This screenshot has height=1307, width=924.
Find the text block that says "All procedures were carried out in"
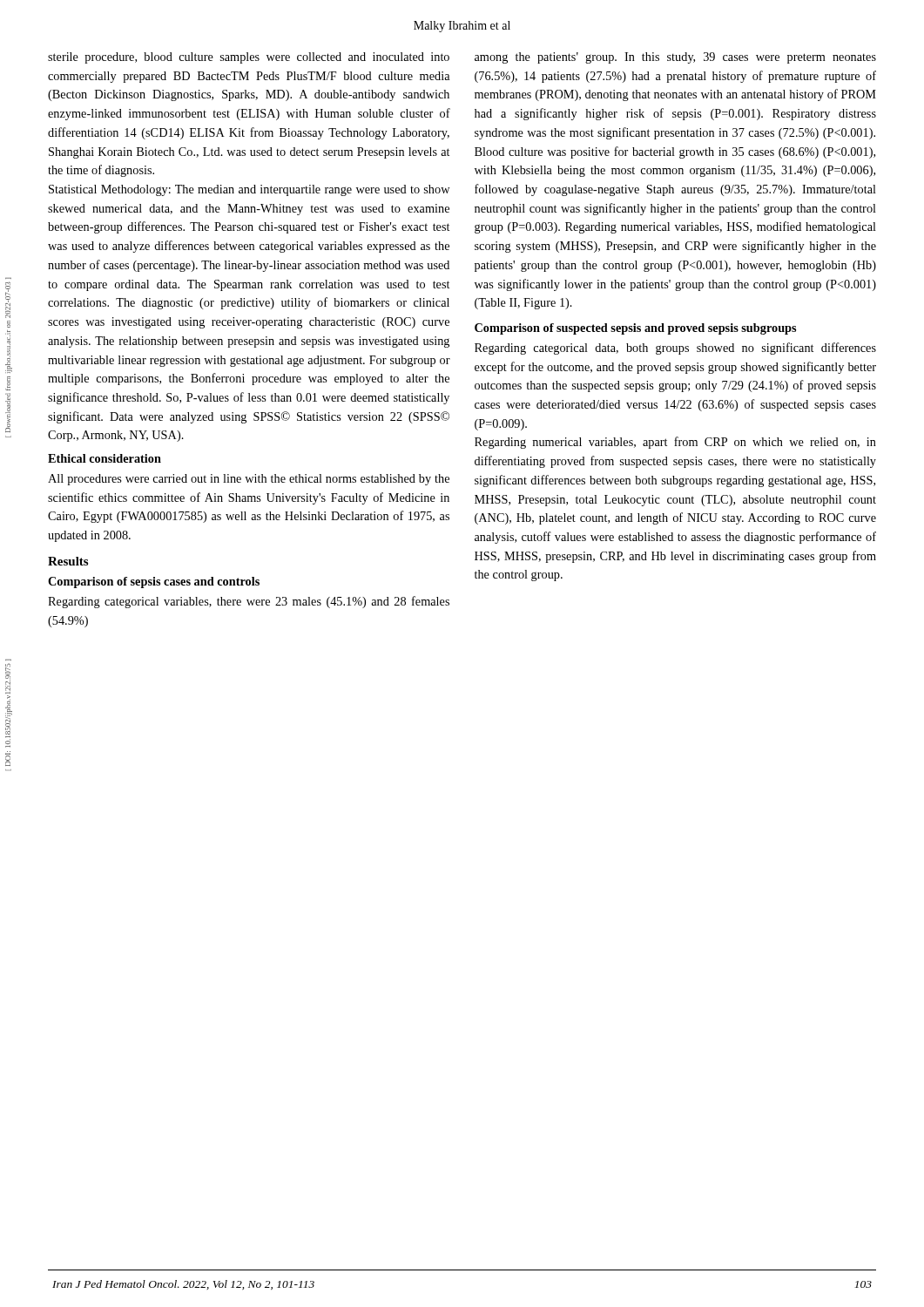click(249, 507)
